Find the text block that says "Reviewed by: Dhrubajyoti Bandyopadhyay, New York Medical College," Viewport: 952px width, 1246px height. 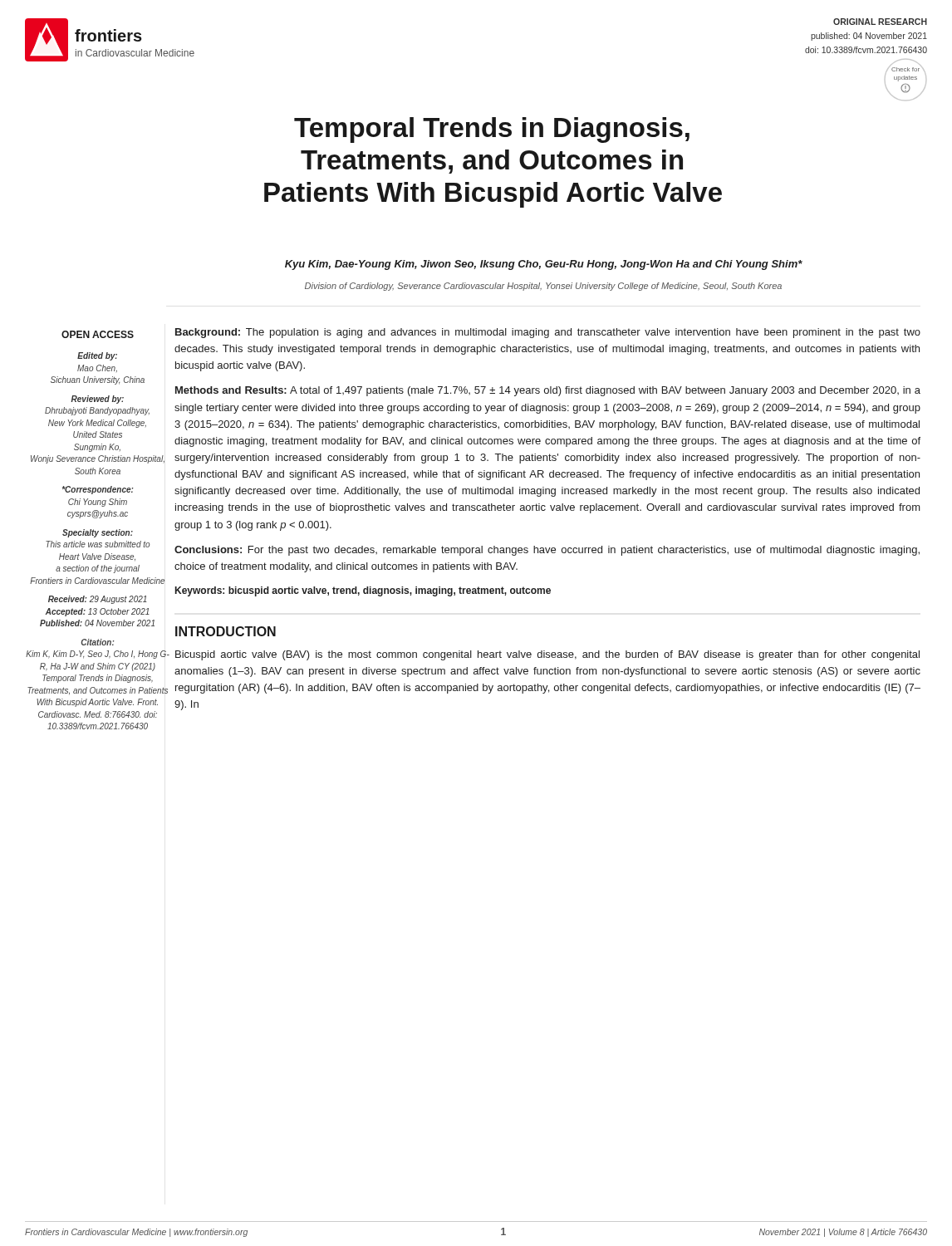[98, 435]
